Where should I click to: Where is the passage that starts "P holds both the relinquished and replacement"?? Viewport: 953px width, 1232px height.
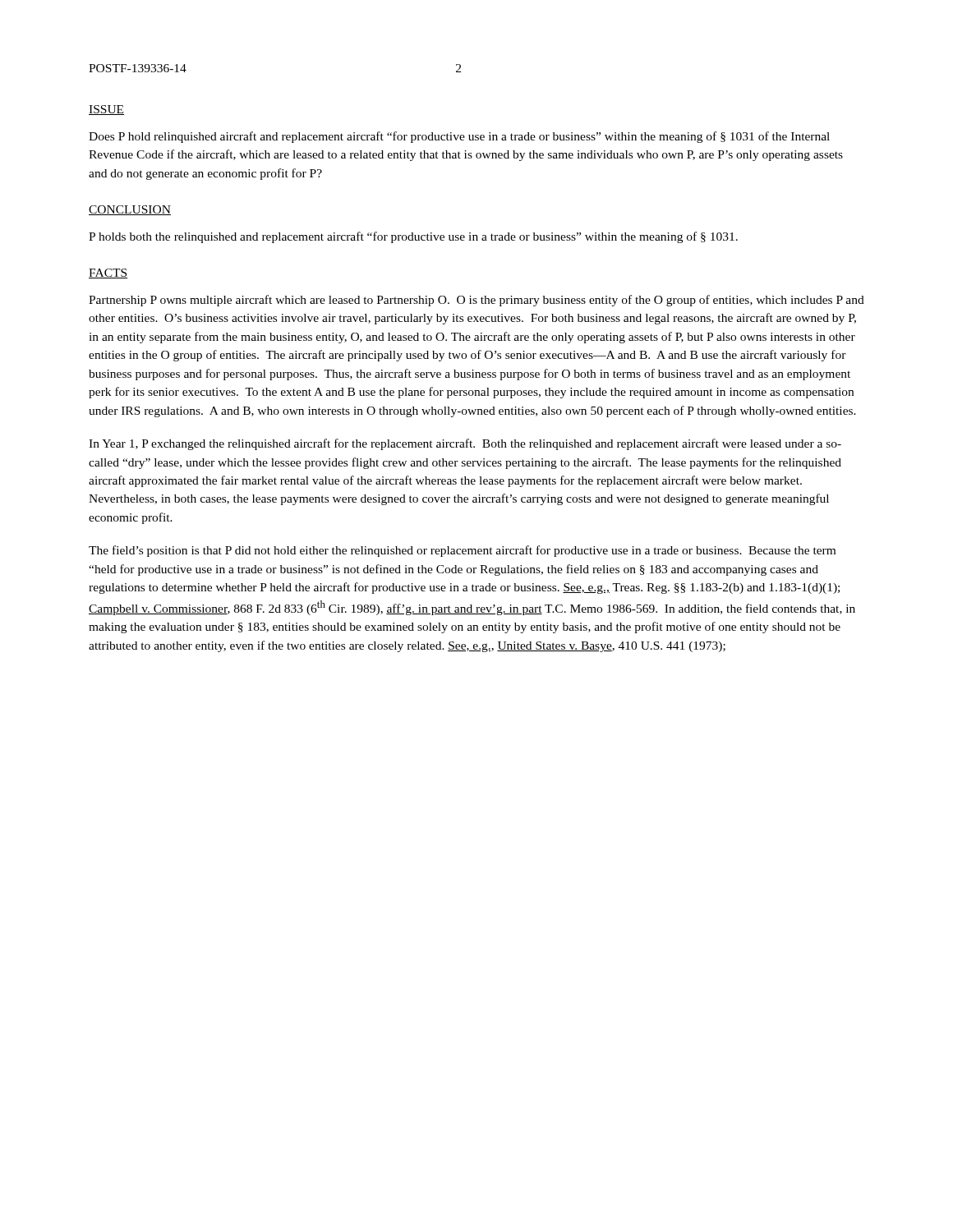coord(476,237)
